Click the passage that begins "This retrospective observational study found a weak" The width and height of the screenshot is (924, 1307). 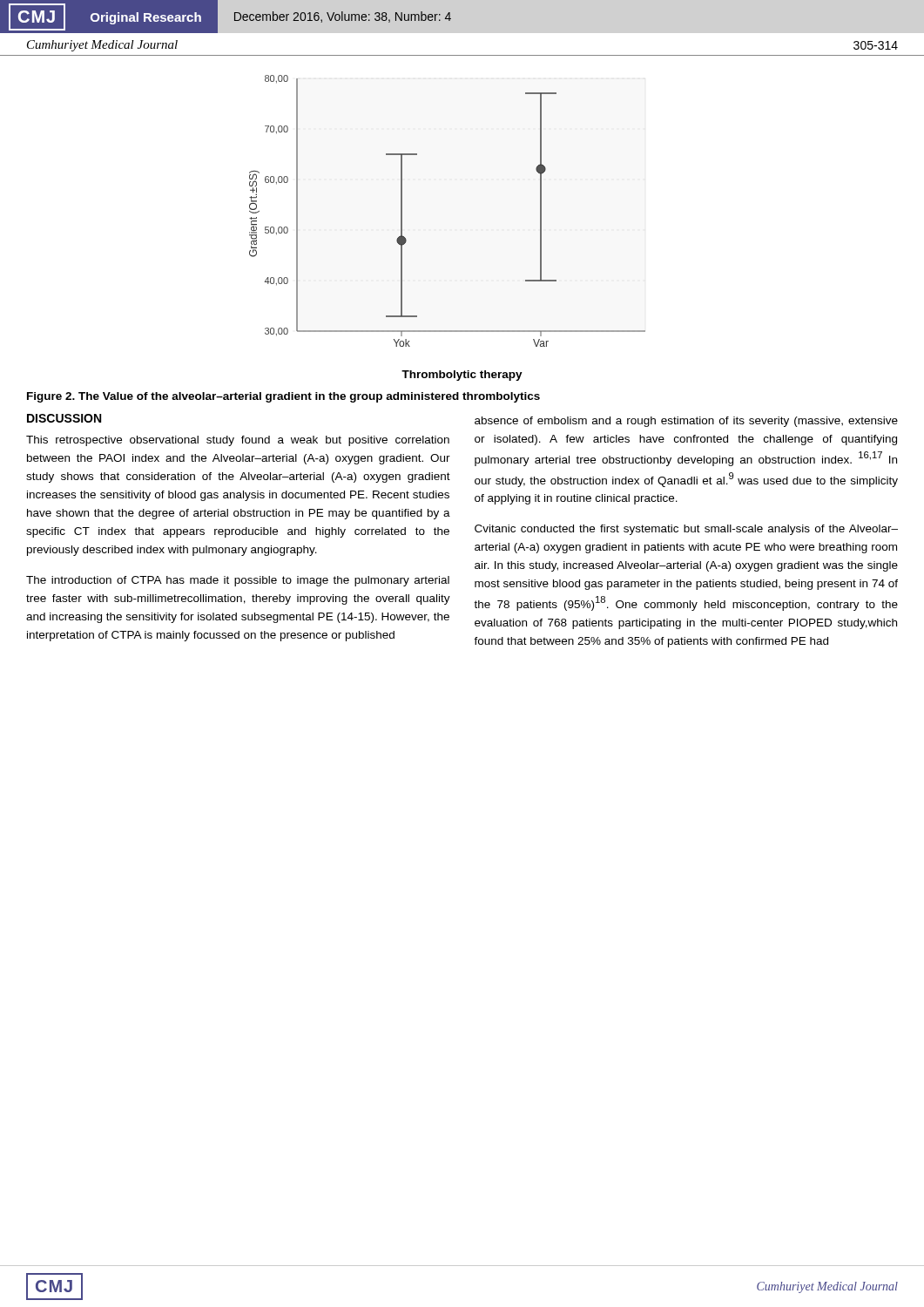238,495
